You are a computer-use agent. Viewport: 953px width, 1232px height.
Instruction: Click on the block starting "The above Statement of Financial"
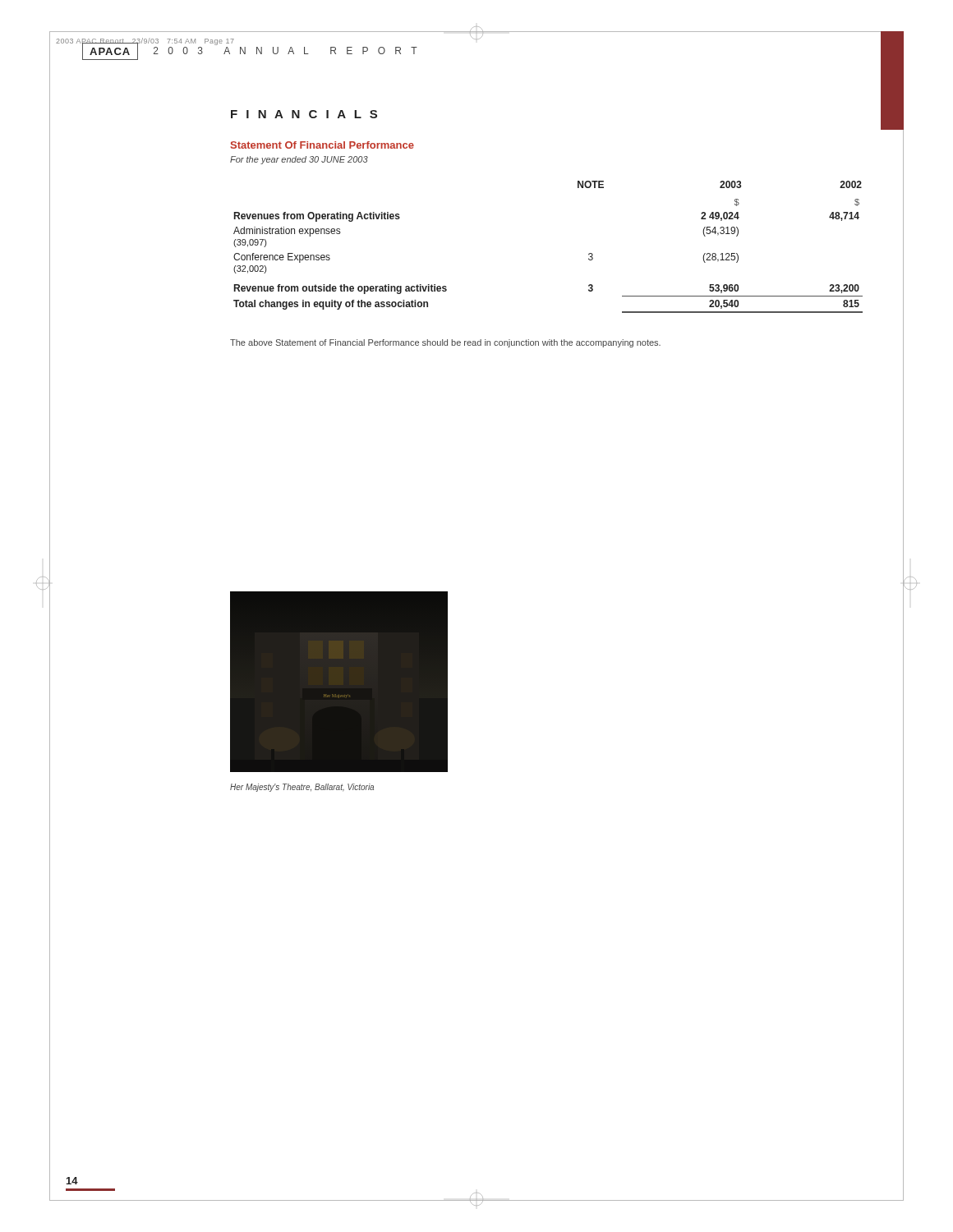[x=446, y=342]
